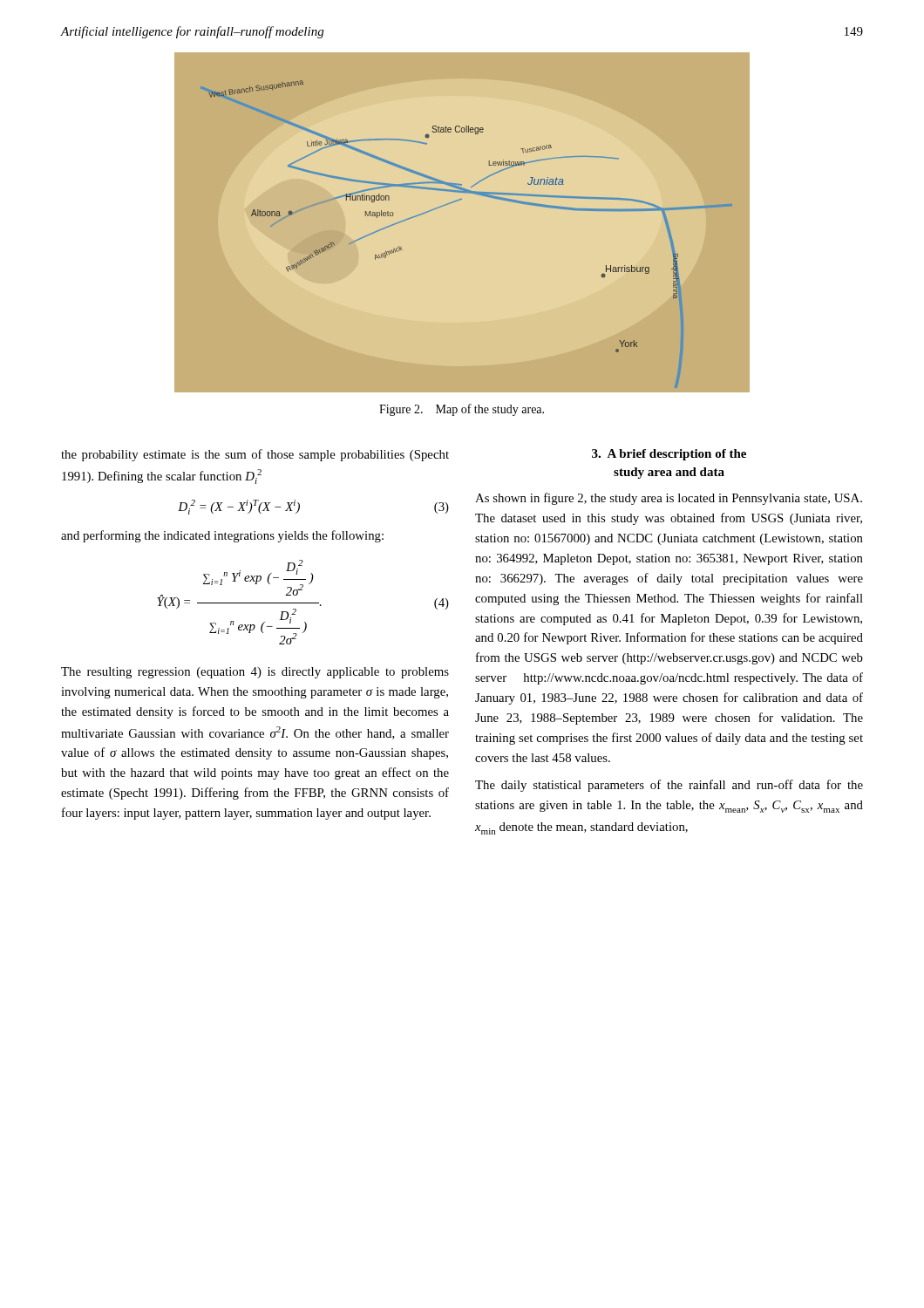The width and height of the screenshot is (924, 1308).
Task: Navigate to the text starting "Figure 2. Map of the study"
Action: click(462, 409)
